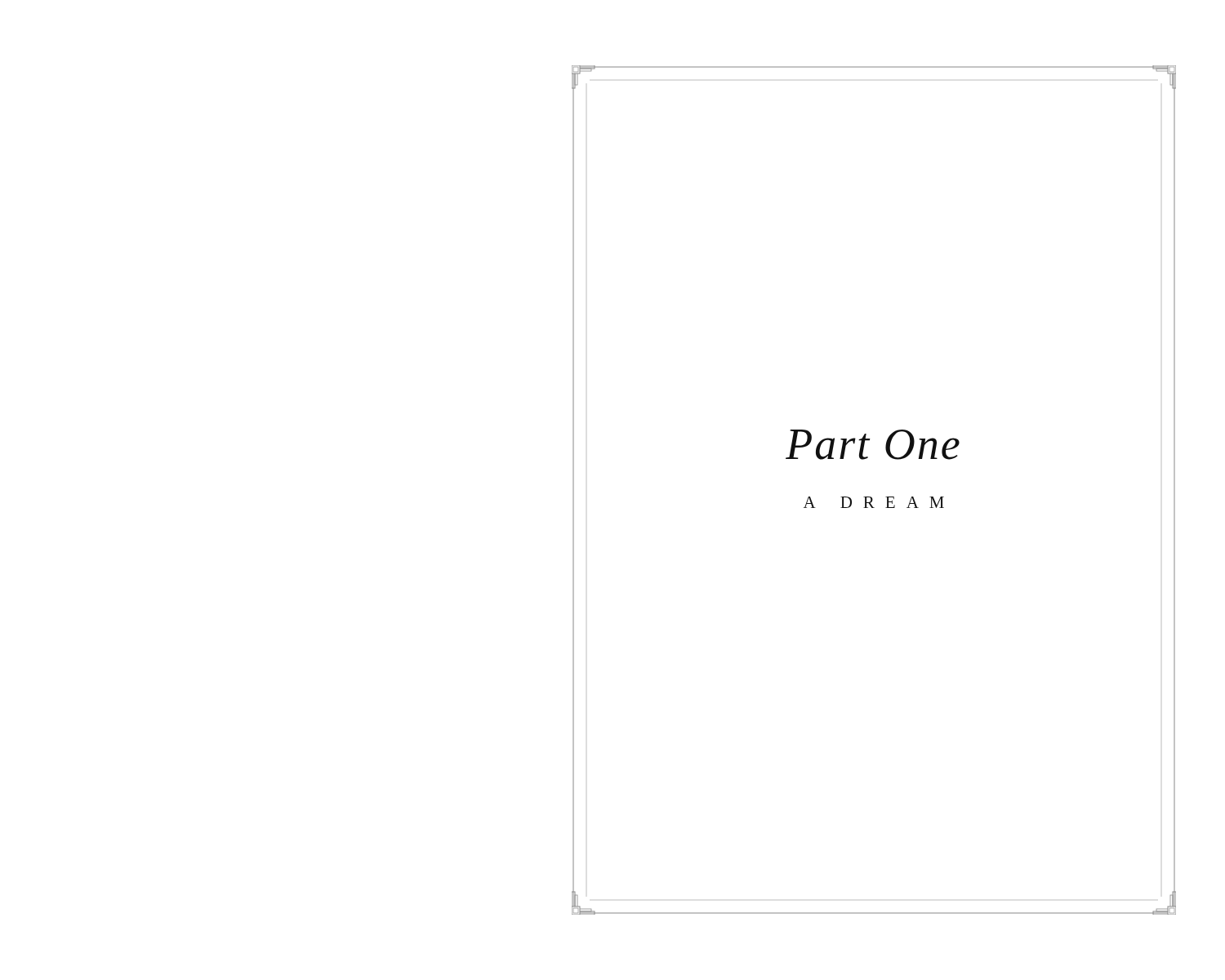Click on the section header that says "A DREAM"

(879, 502)
